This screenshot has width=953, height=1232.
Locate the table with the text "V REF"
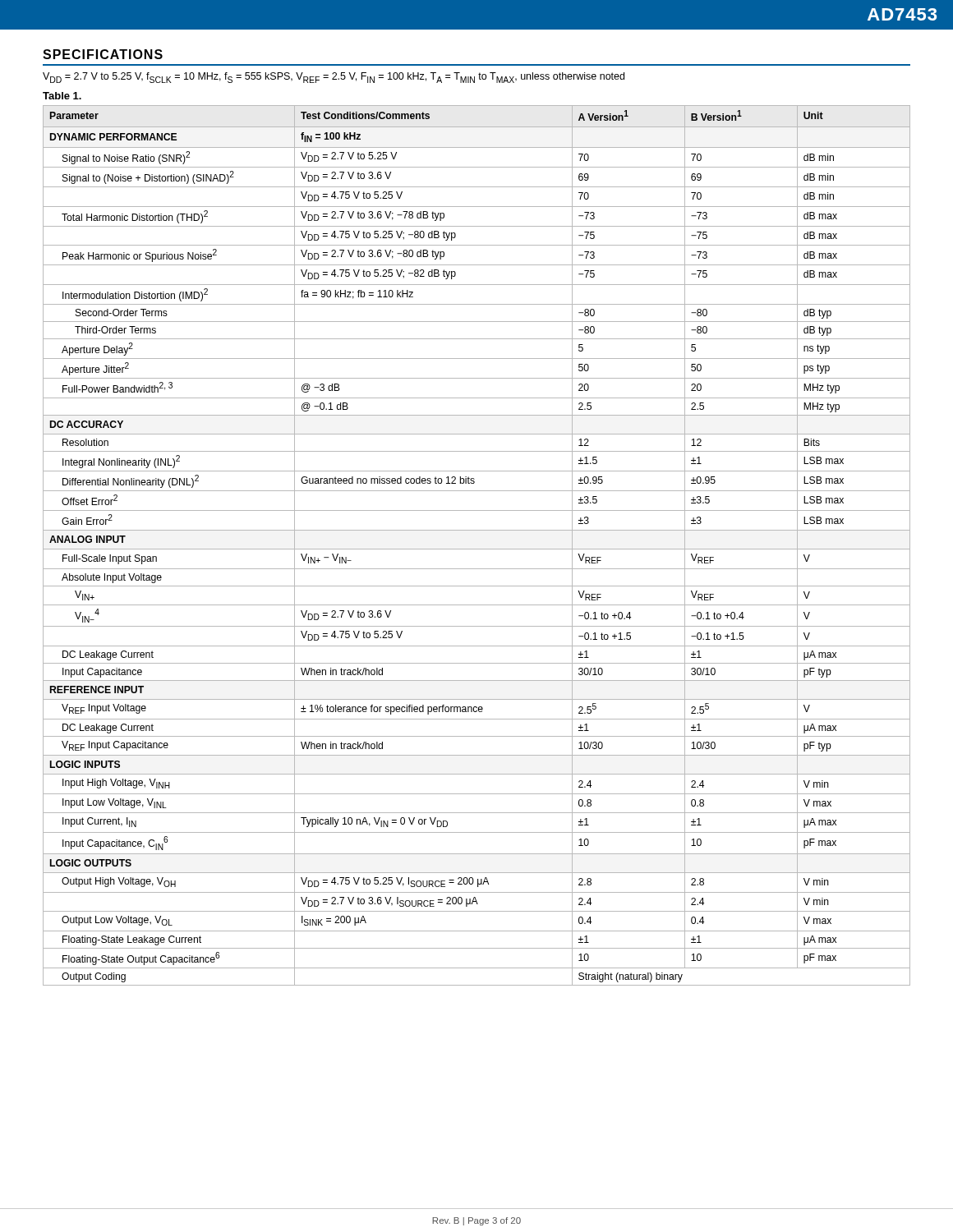(476, 545)
